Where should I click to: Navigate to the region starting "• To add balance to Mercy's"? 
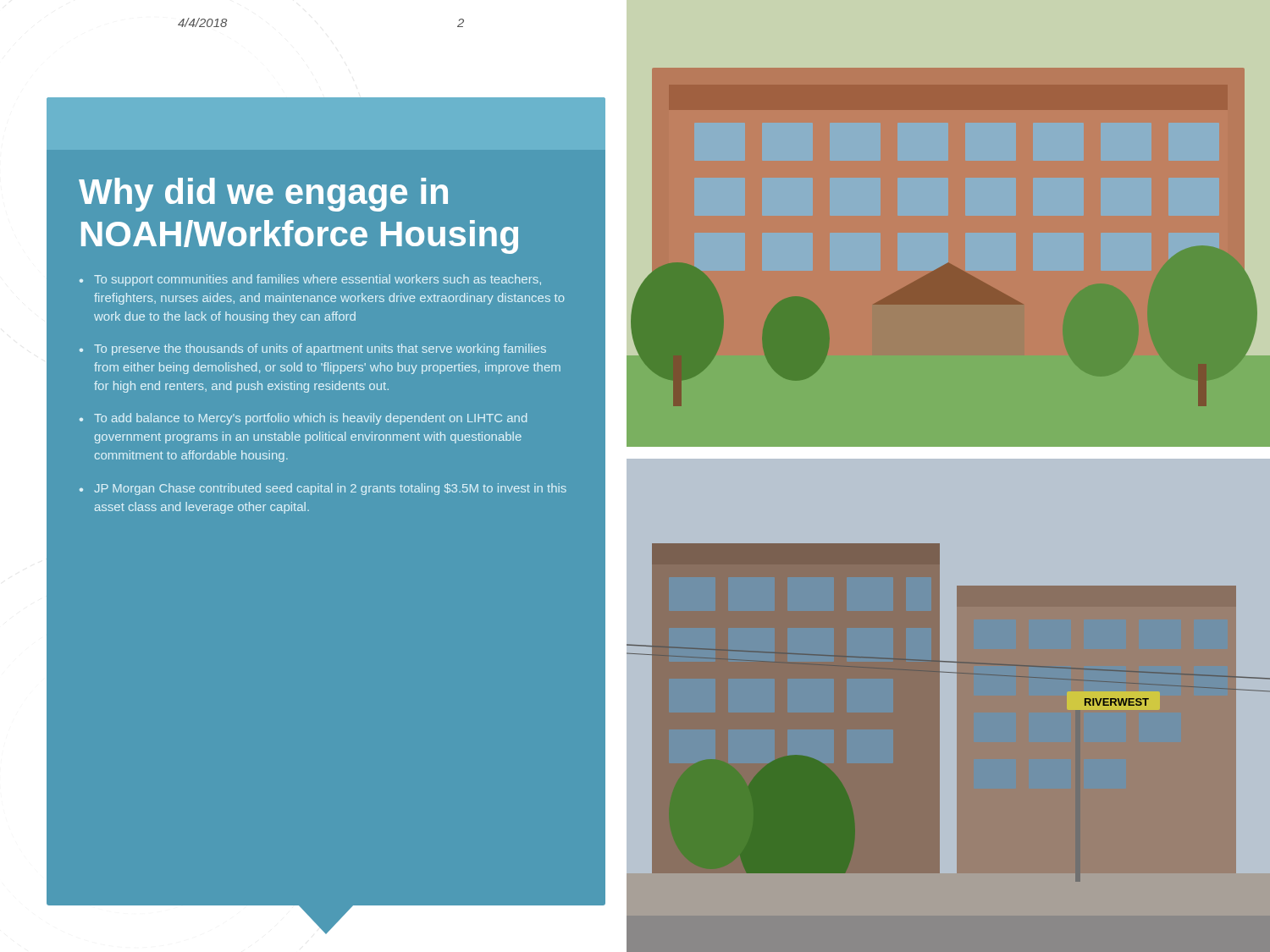click(x=326, y=437)
